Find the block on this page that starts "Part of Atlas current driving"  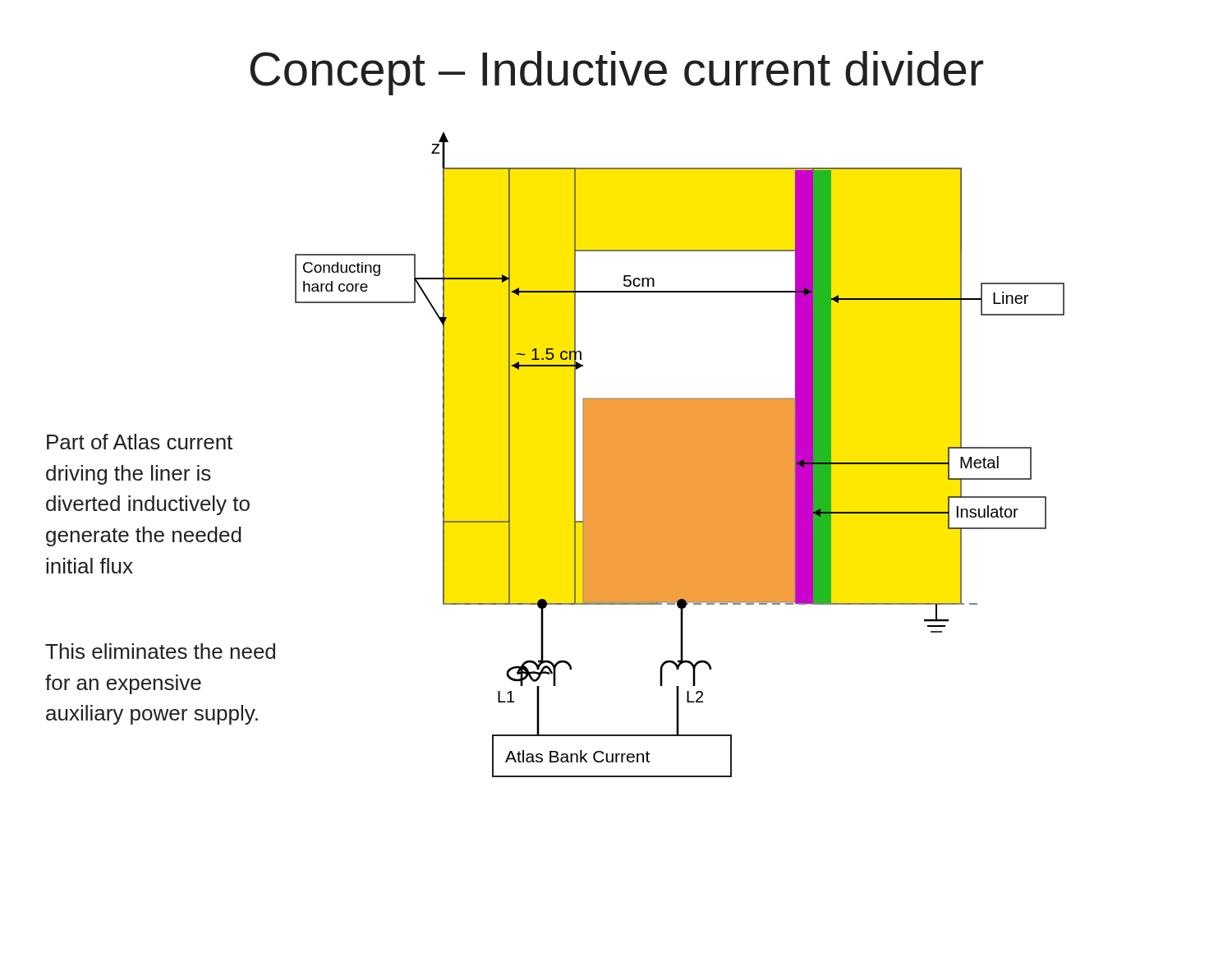tap(148, 504)
